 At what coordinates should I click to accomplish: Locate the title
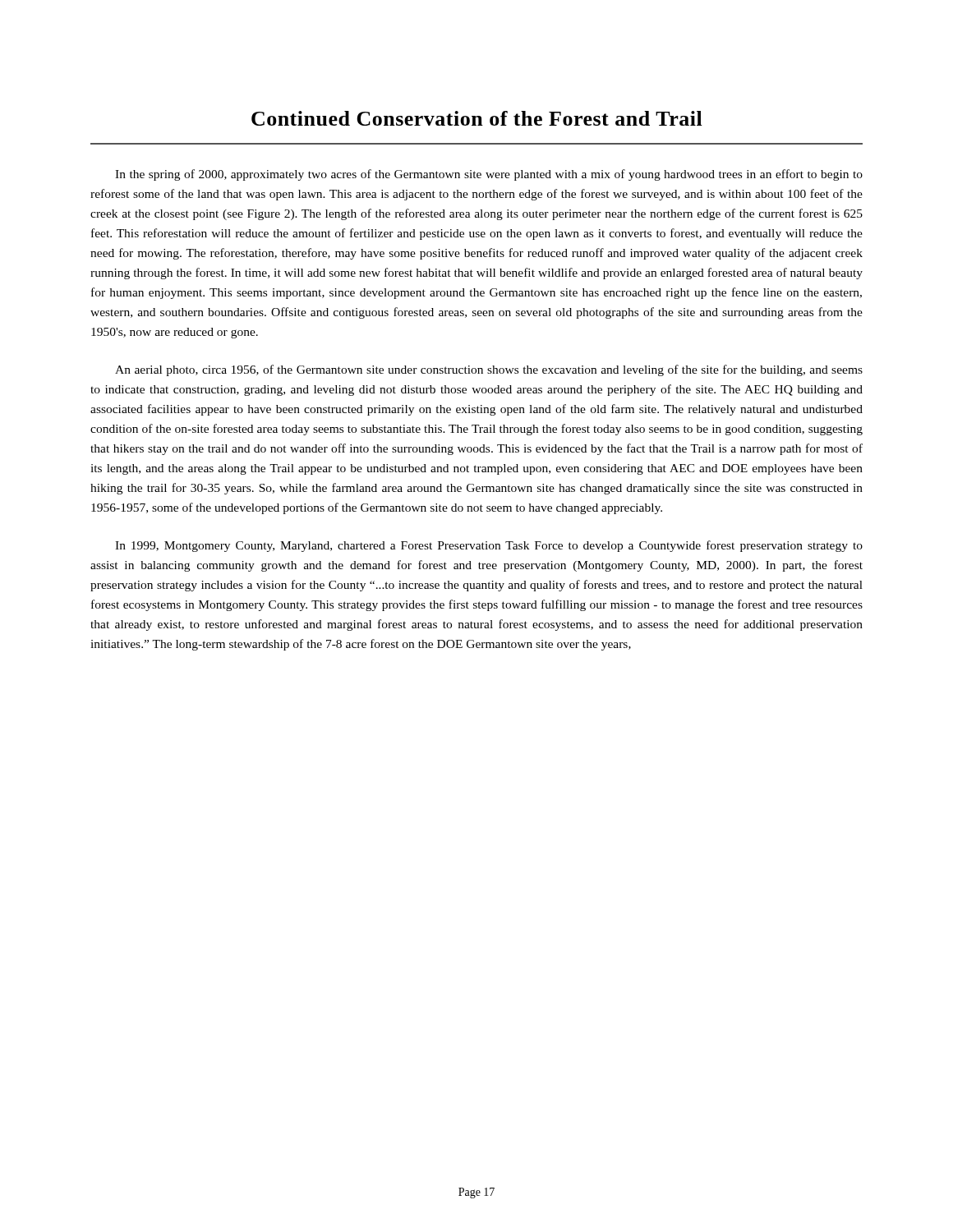[476, 119]
